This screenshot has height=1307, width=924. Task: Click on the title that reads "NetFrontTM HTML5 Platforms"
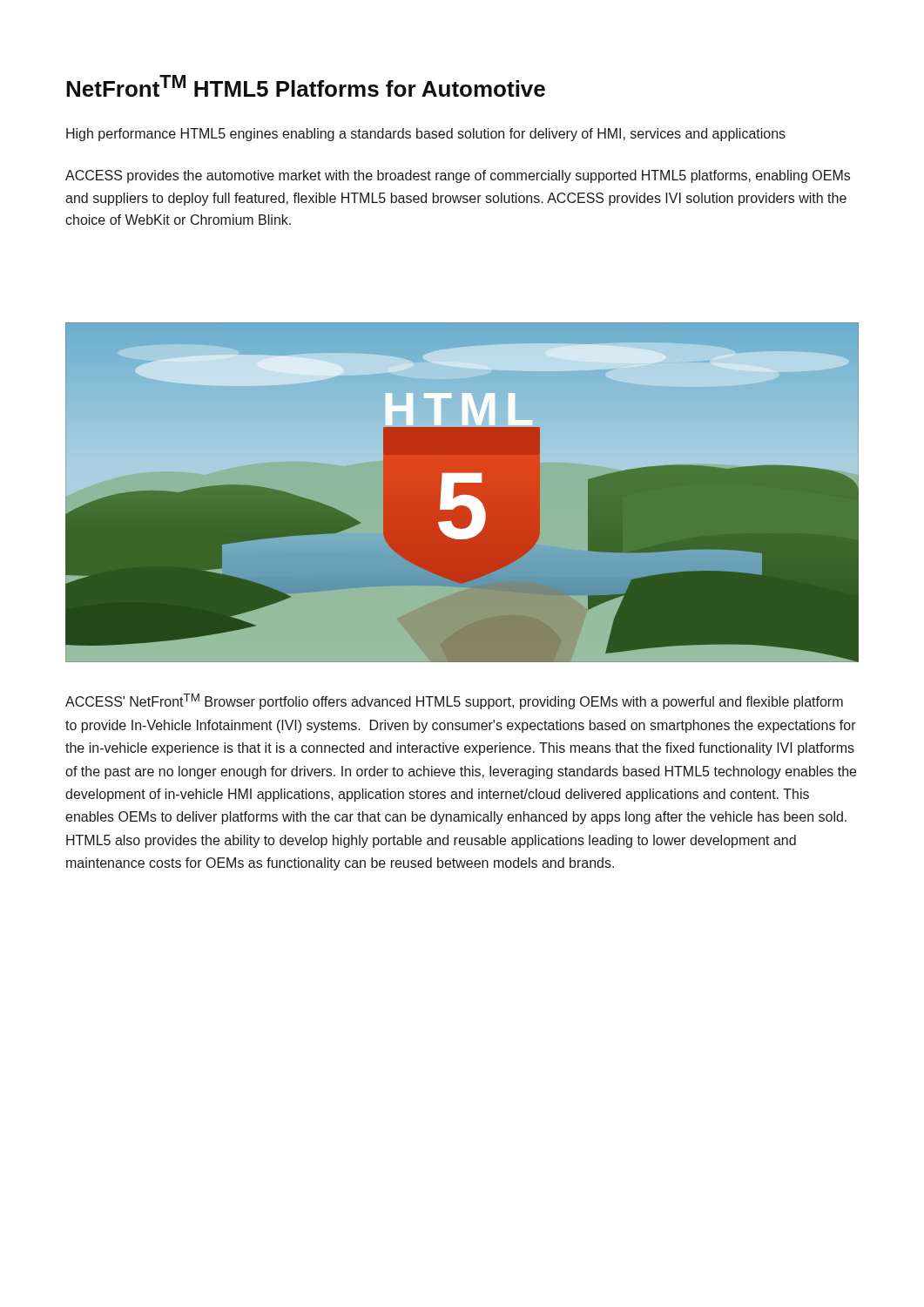[306, 86]
